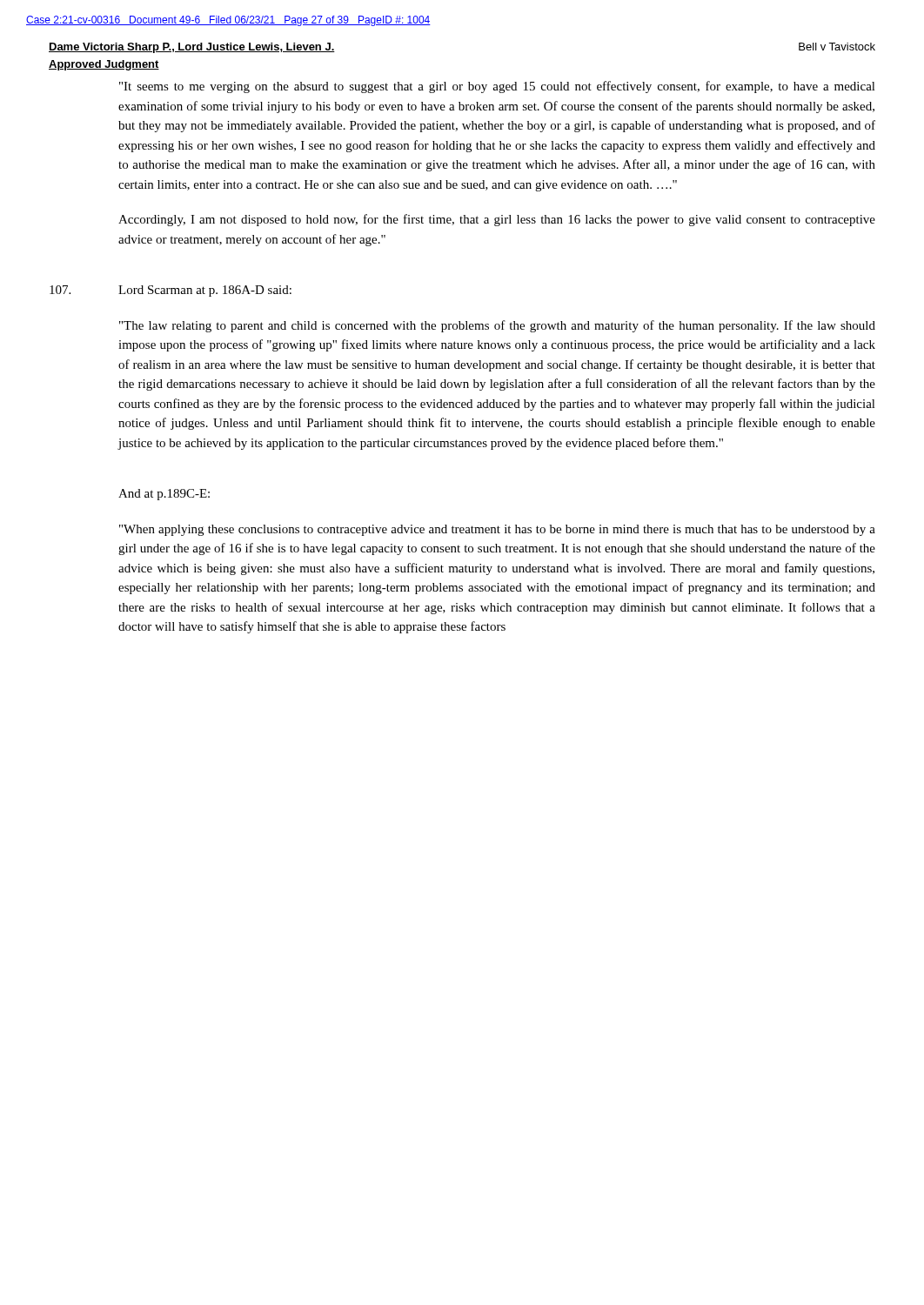Image resolution: width=924 pixels, height=1305 pixels.
Task: Where is the passage that starts "Accordingly, I am not disposed to"?
Action: pyautogui.click(x=497, y=229)
